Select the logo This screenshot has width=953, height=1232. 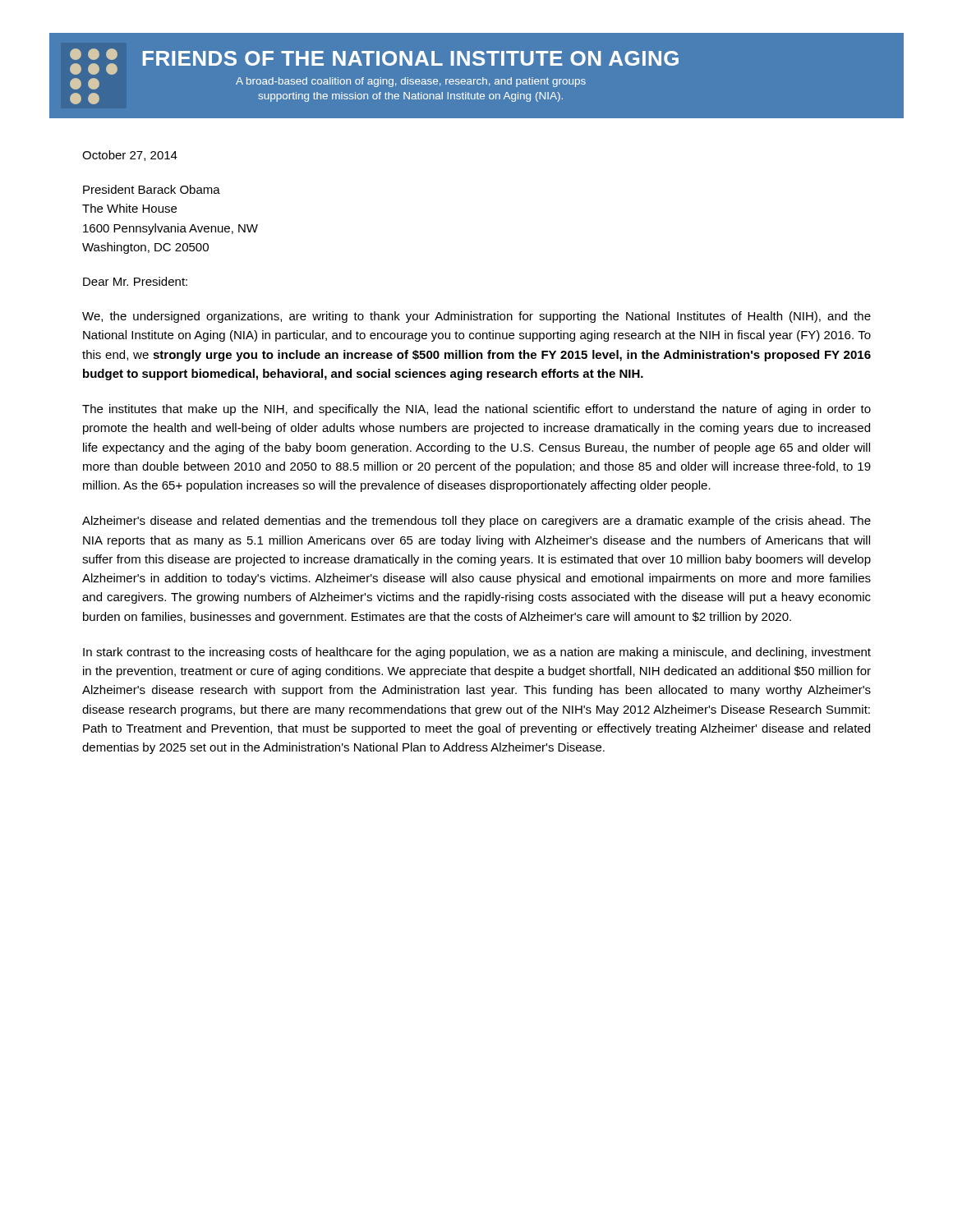point(476,76)
